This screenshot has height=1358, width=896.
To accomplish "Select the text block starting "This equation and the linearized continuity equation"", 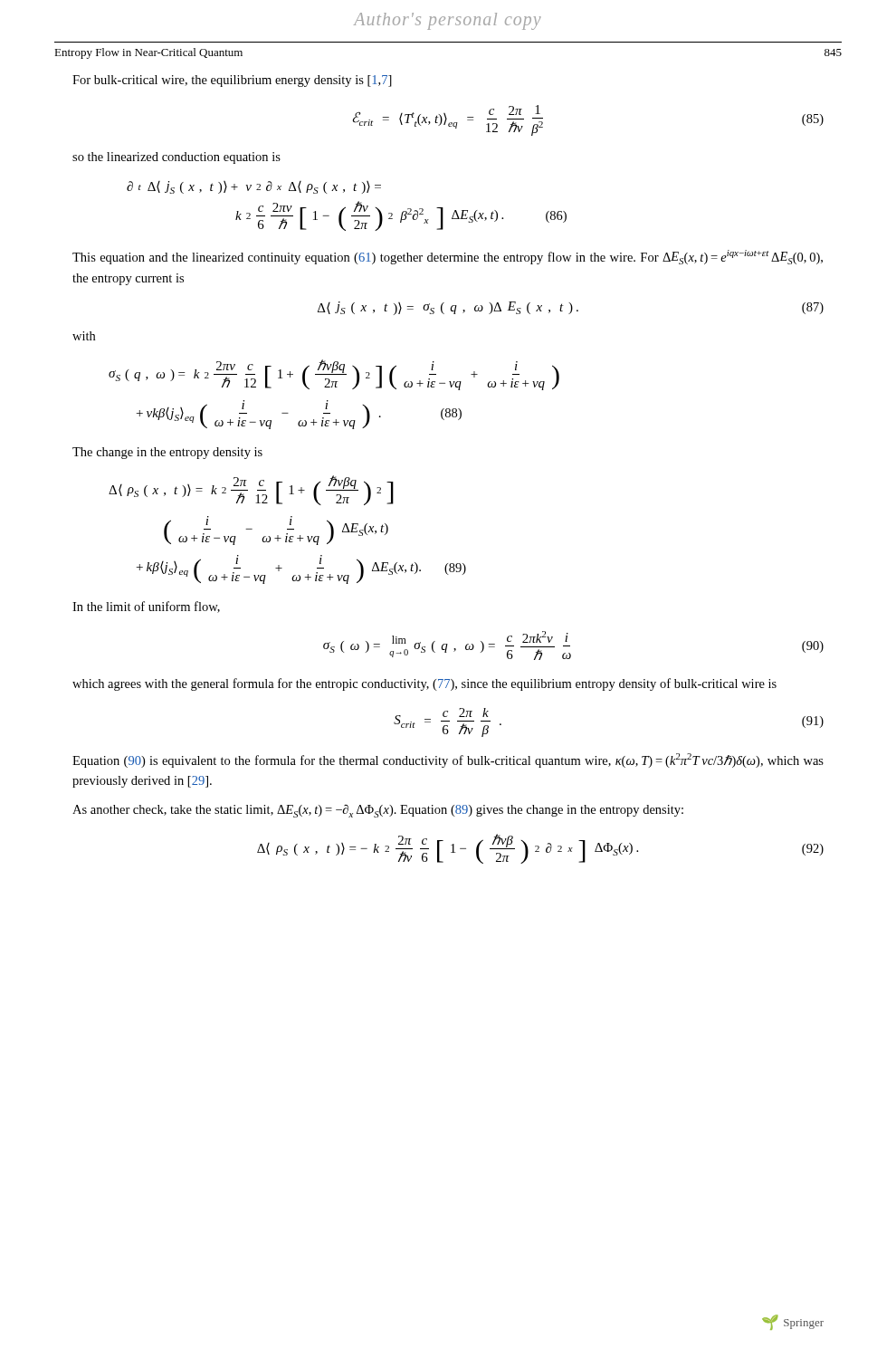I will tap(448, 266).
